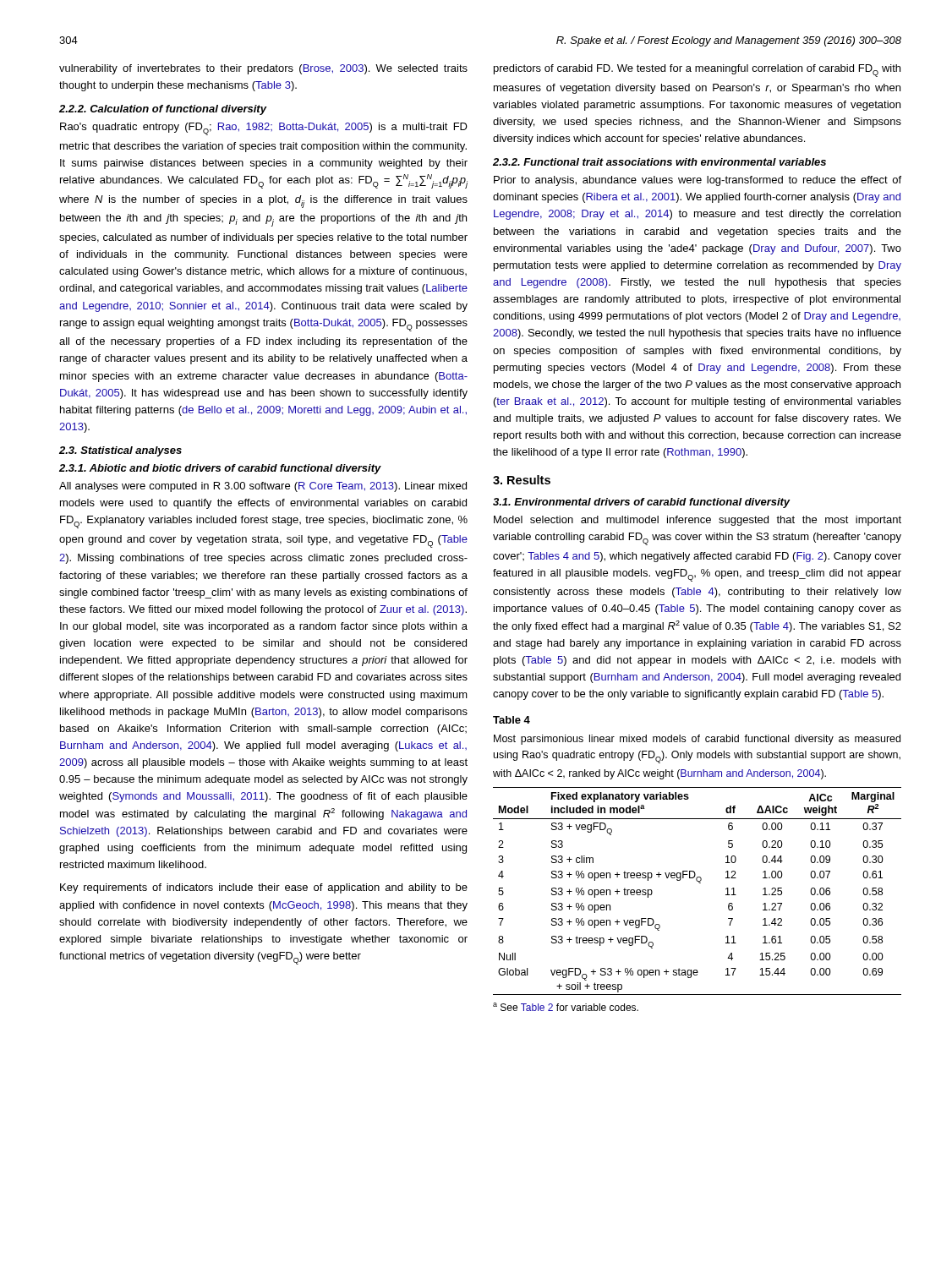
Task: Select the text block with the text "Prior to analysis, abundance values were log-transformed to"
Action: tap(697, 316)
